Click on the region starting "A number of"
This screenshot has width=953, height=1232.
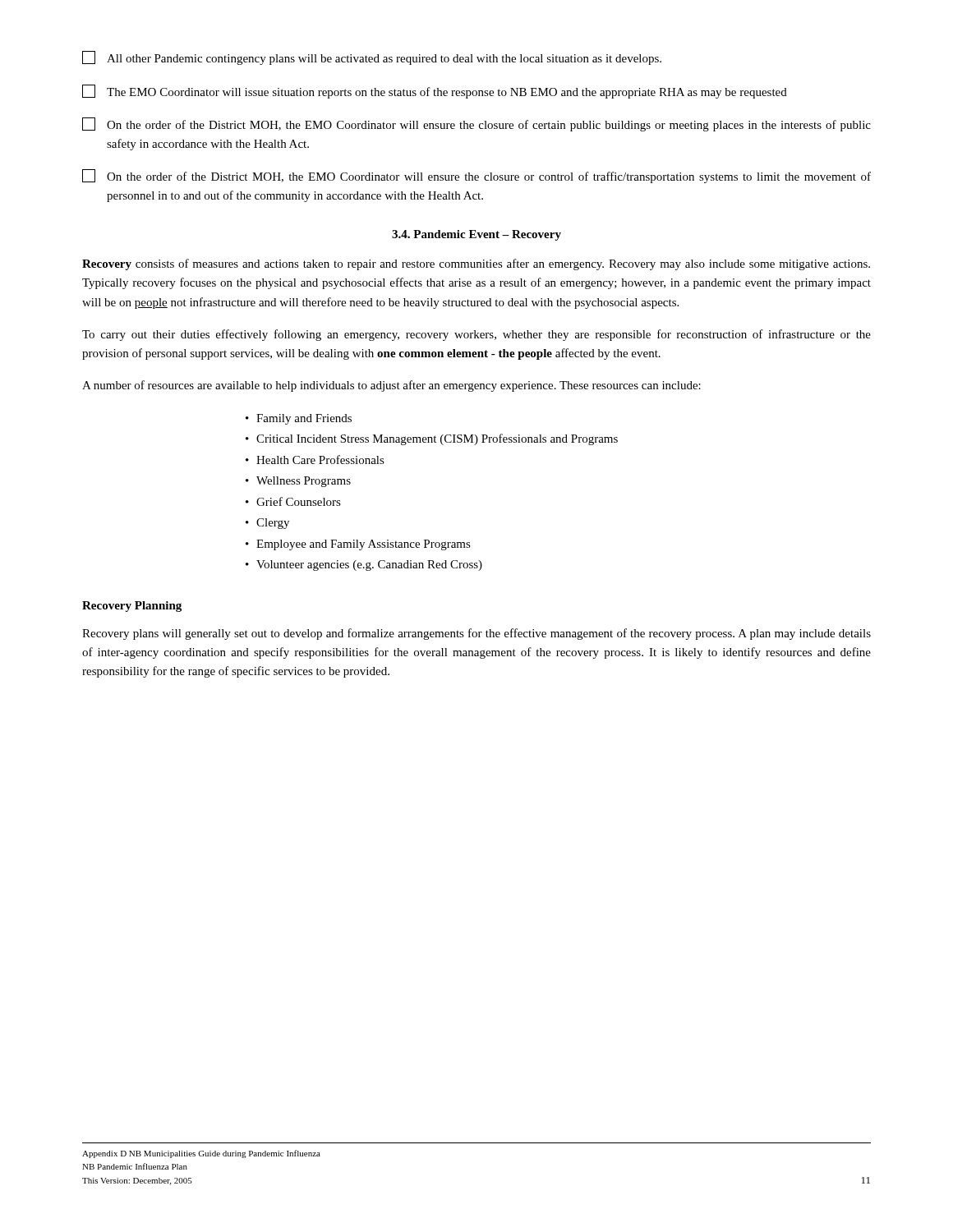pos(392,385)
